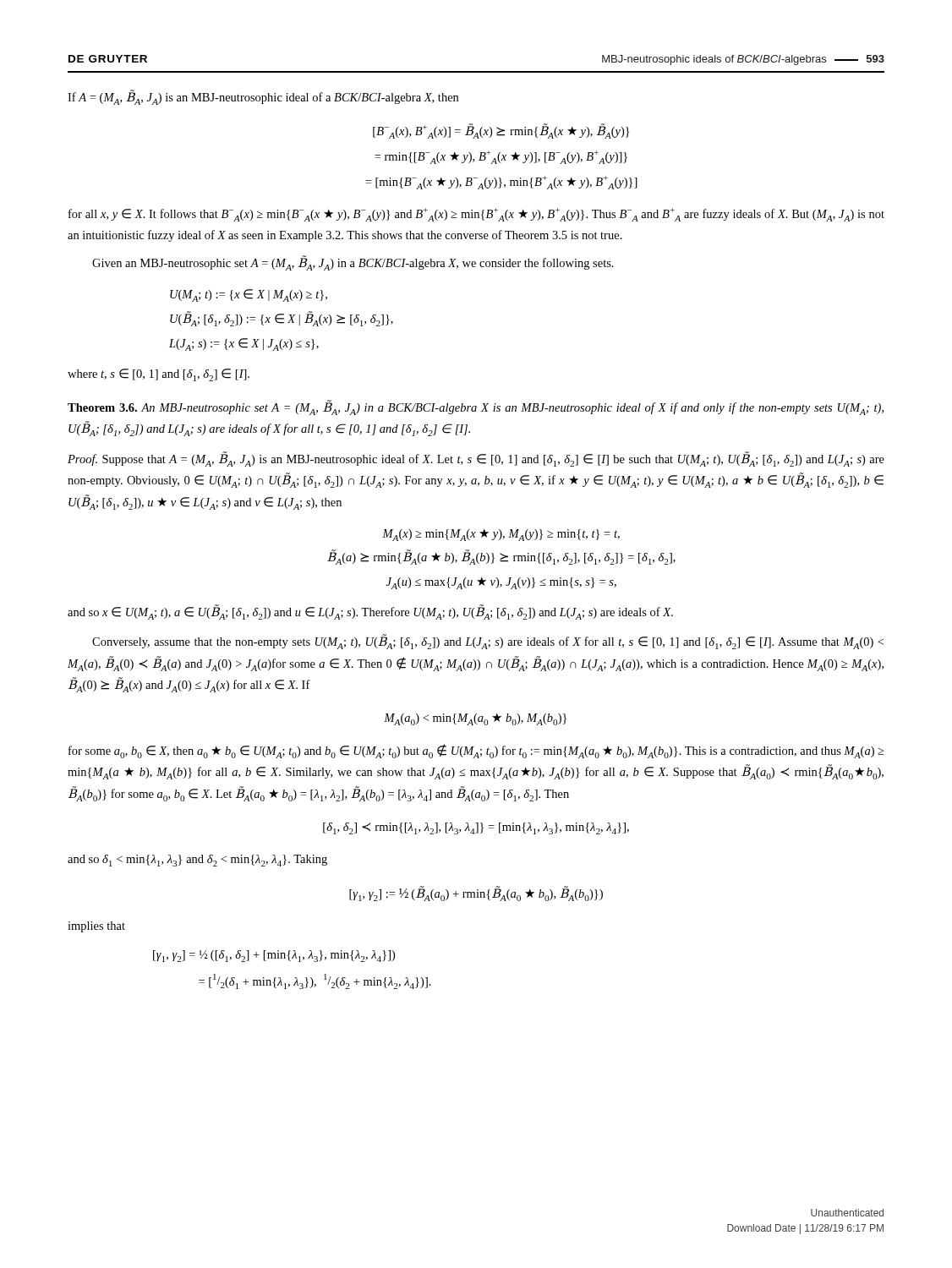The image size is (952, 1268).
Task: Click the passage that begins "Theorem 3.6. An"
Action: pos(476,419)
